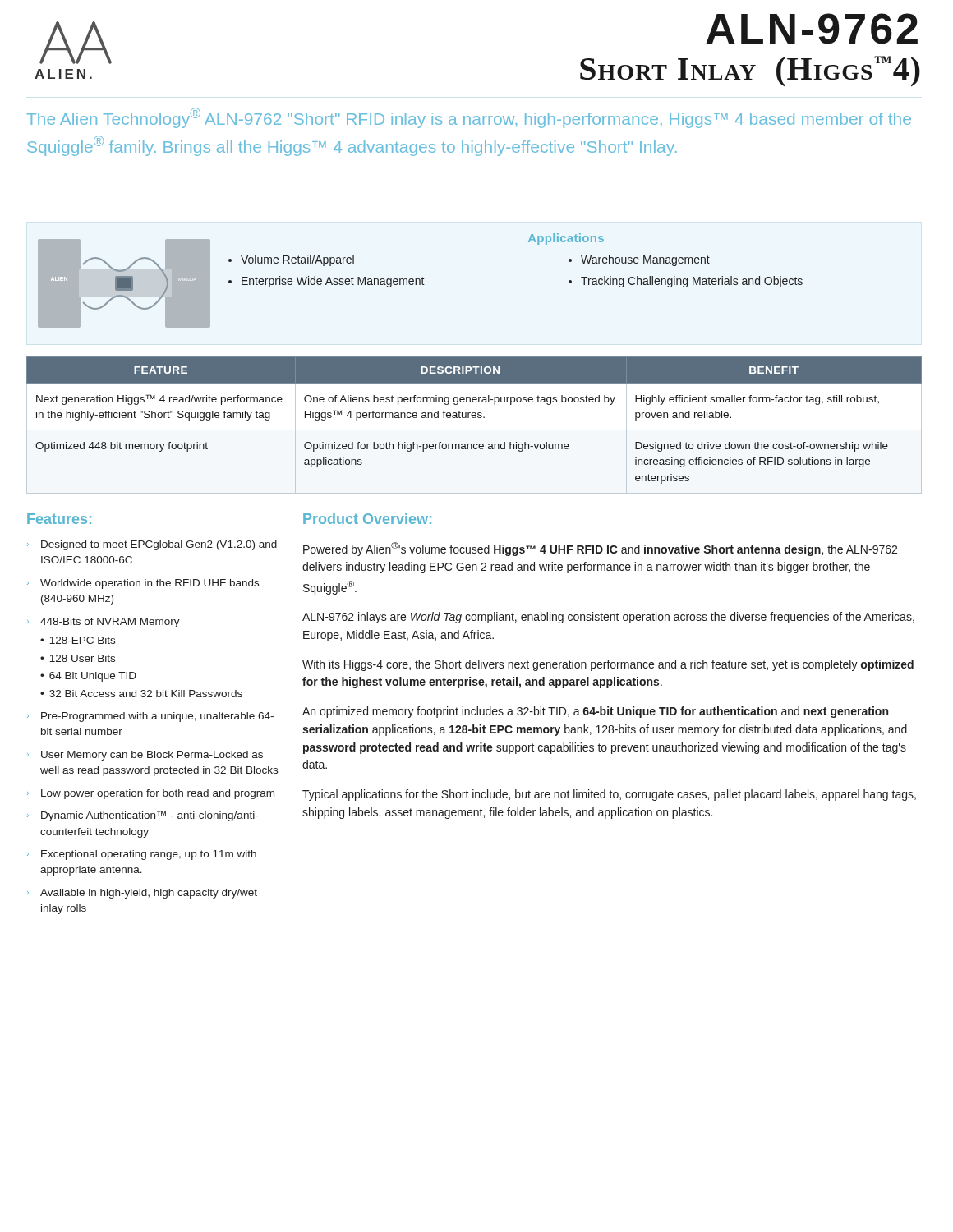Navigate to the element starting "•64 Bit Unique TID"
This screenshot has height=1232, width=953.
click(x=88, y=676)
